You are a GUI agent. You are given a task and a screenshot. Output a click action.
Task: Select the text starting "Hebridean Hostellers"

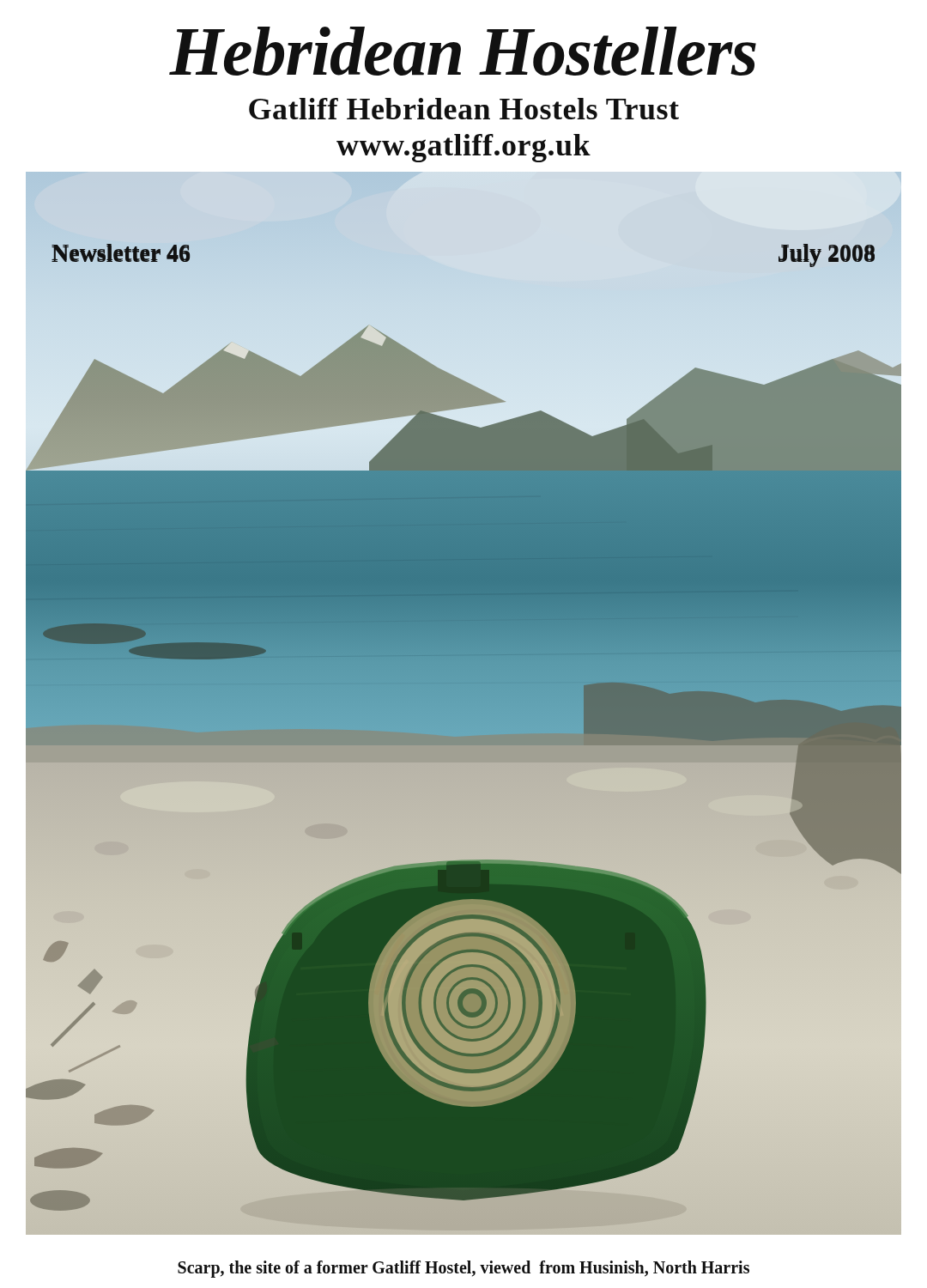coord(464,52)
